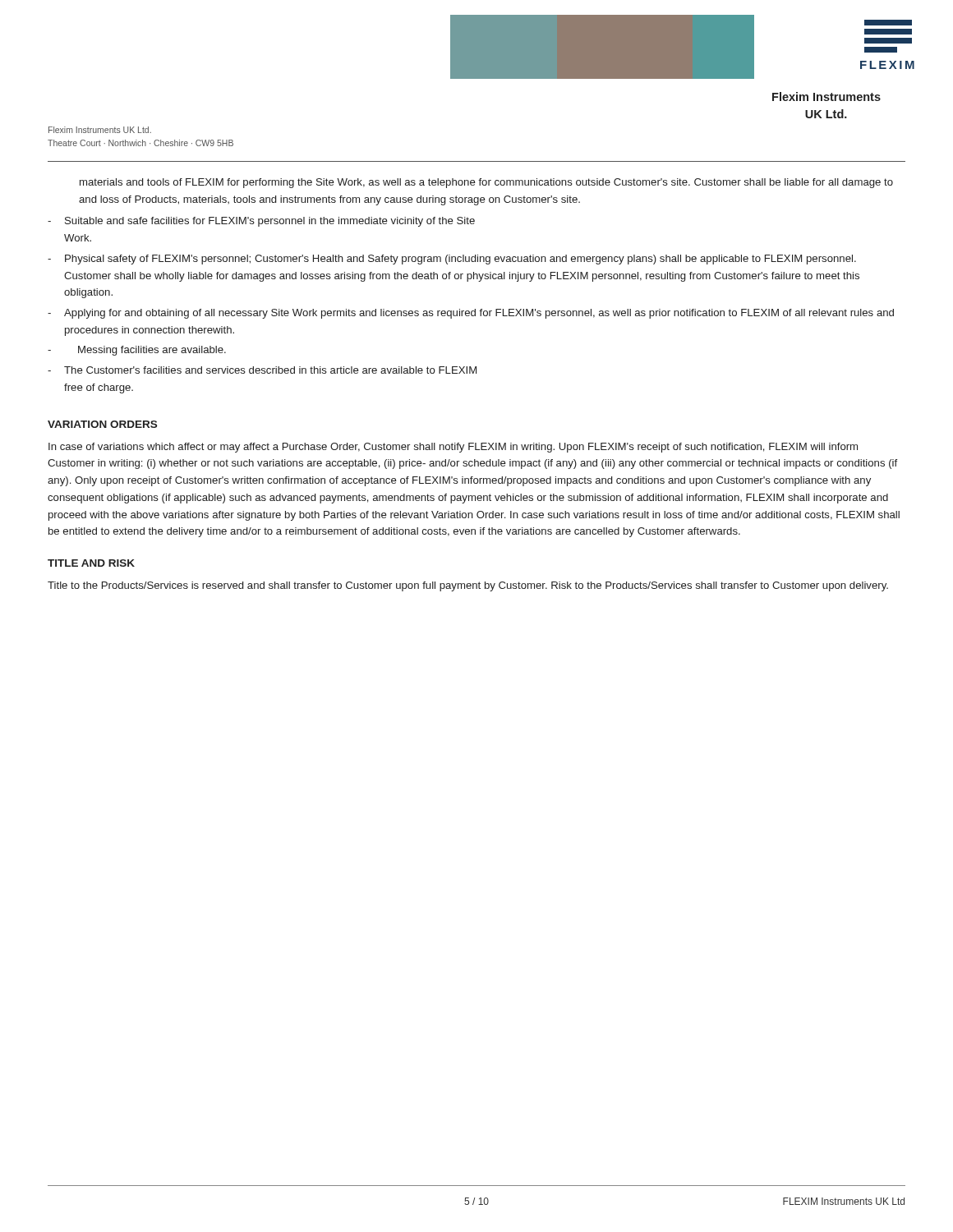This screenshot has width=953, height=1232.
Task: Find the list item containing "- Physical safety"
Action: pyautogui.click(x=476, y=276)
